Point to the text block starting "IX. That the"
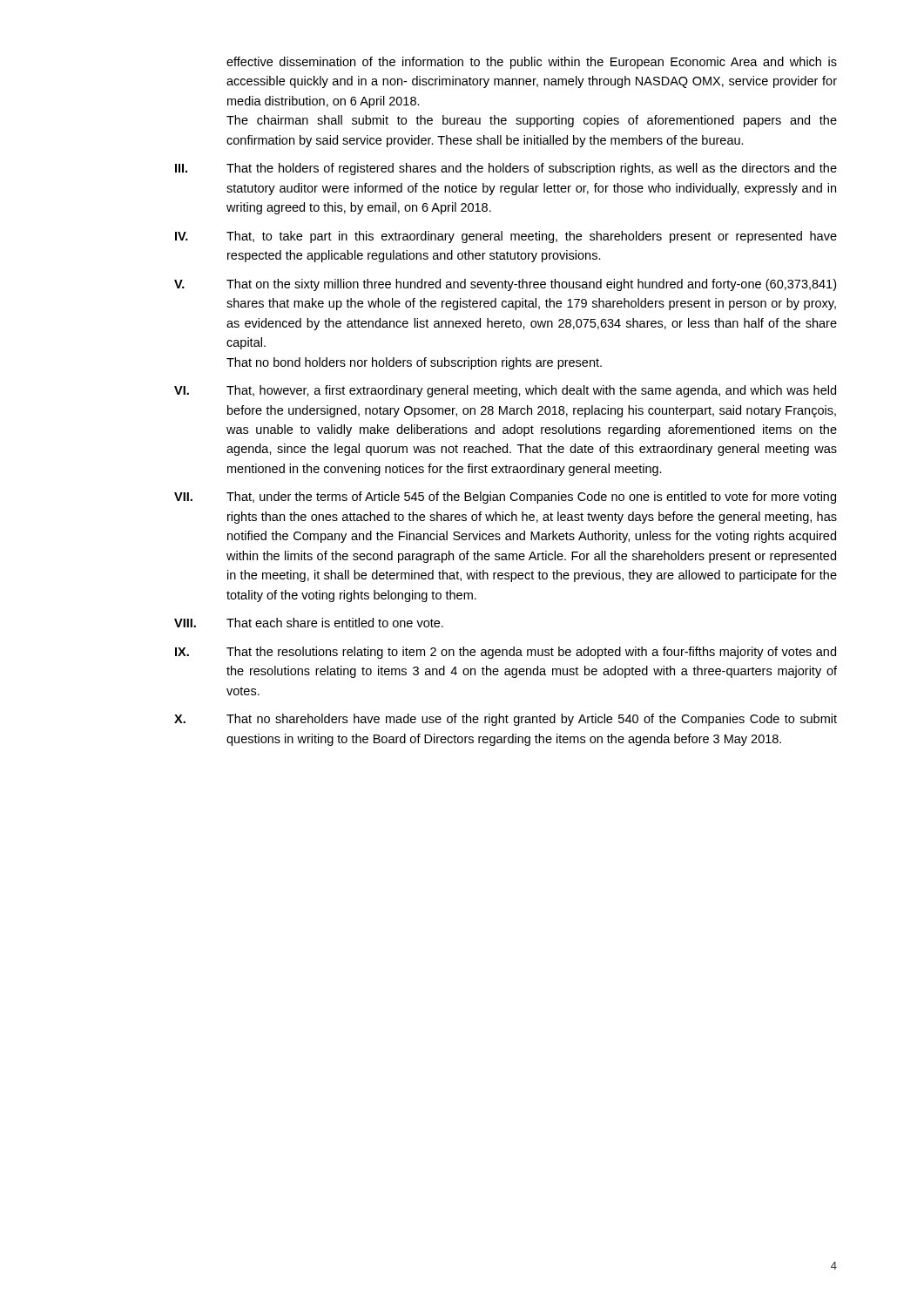Screen dimensions: 1307x924 pos(506,671)
